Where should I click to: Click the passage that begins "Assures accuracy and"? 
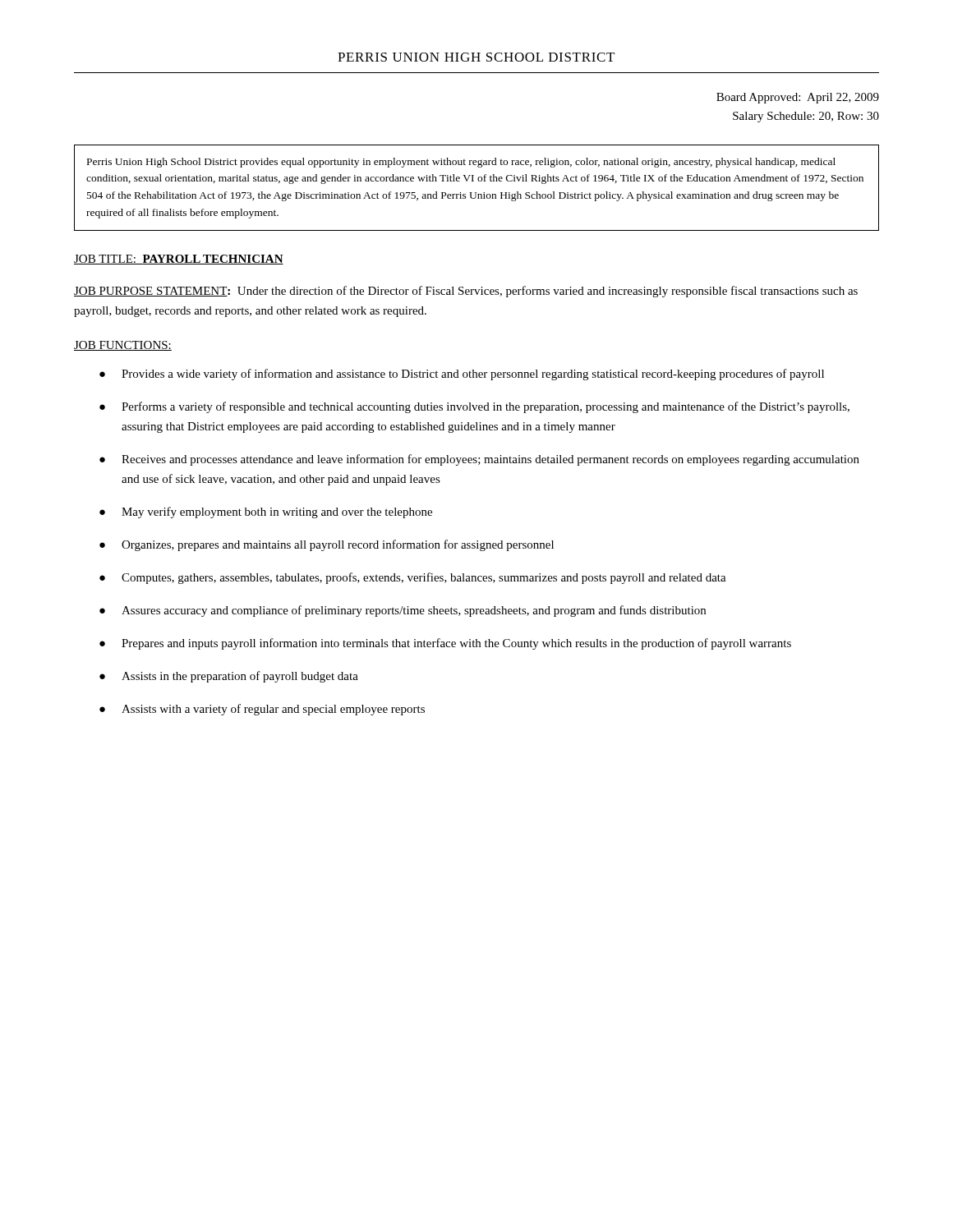point(489,610)
